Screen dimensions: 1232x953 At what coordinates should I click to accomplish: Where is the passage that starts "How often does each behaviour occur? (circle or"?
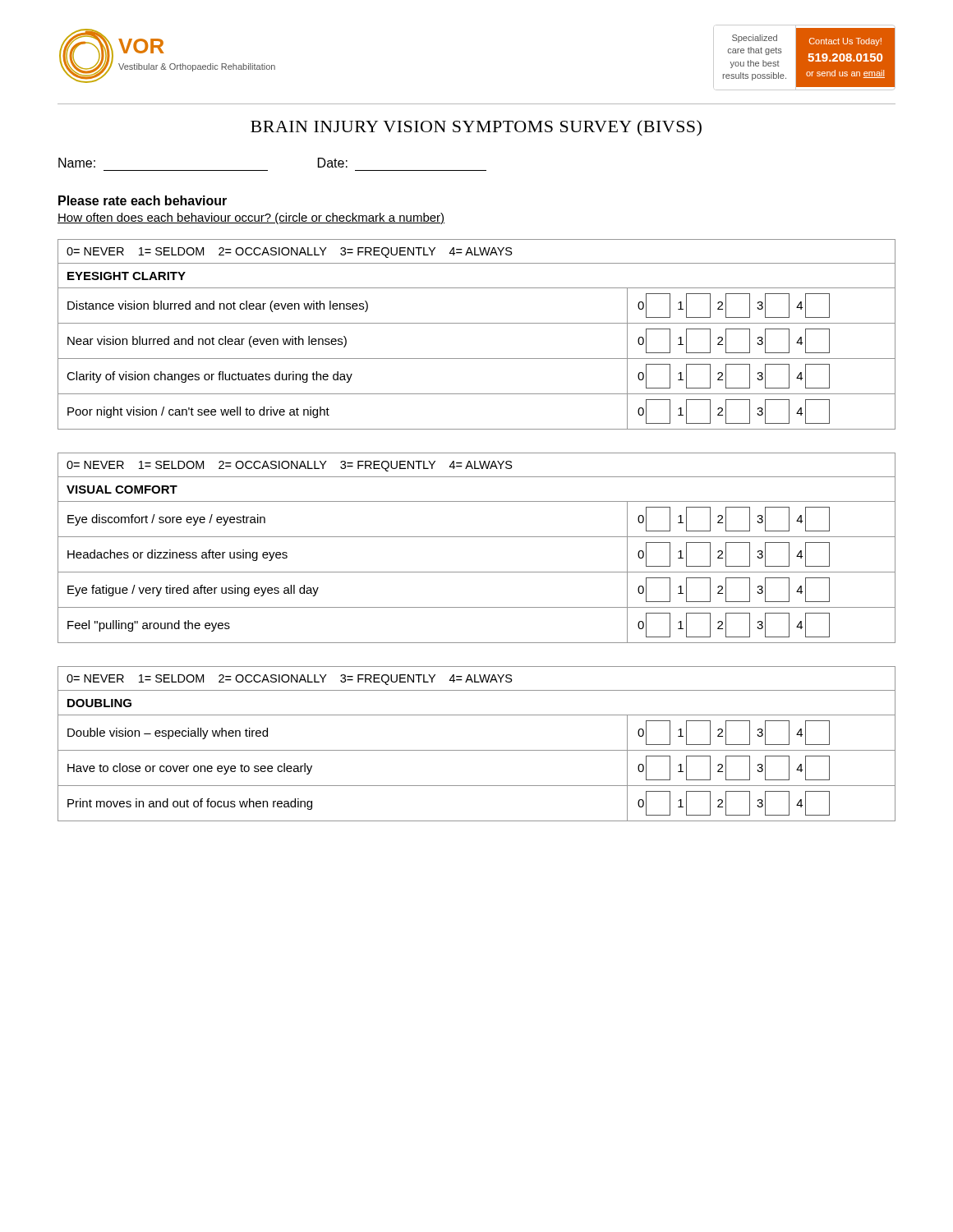[251, 217]
